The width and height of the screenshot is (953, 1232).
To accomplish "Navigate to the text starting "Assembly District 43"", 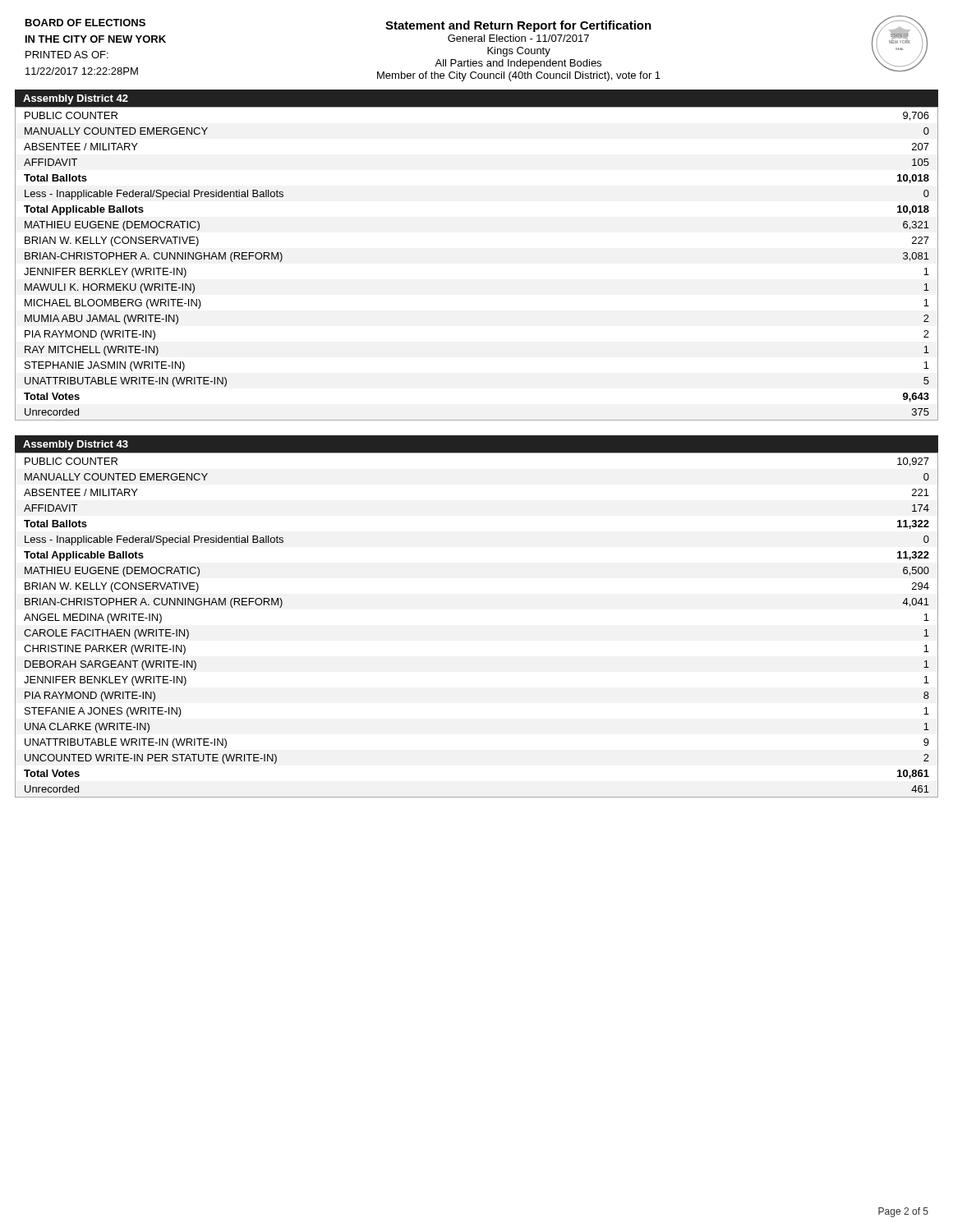I will tap(76, 444).
